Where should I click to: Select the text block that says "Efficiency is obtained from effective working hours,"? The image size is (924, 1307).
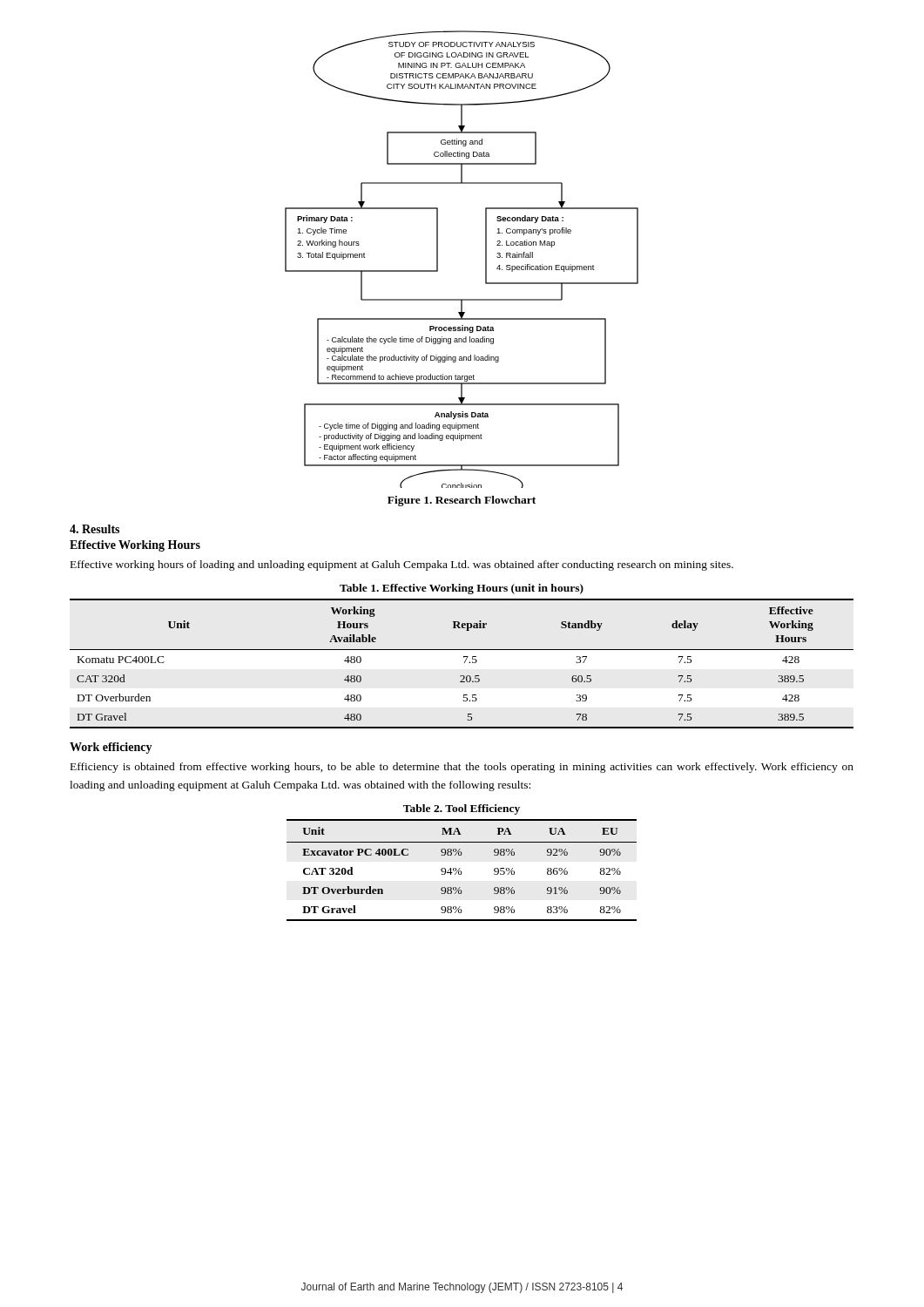(462, 775)
